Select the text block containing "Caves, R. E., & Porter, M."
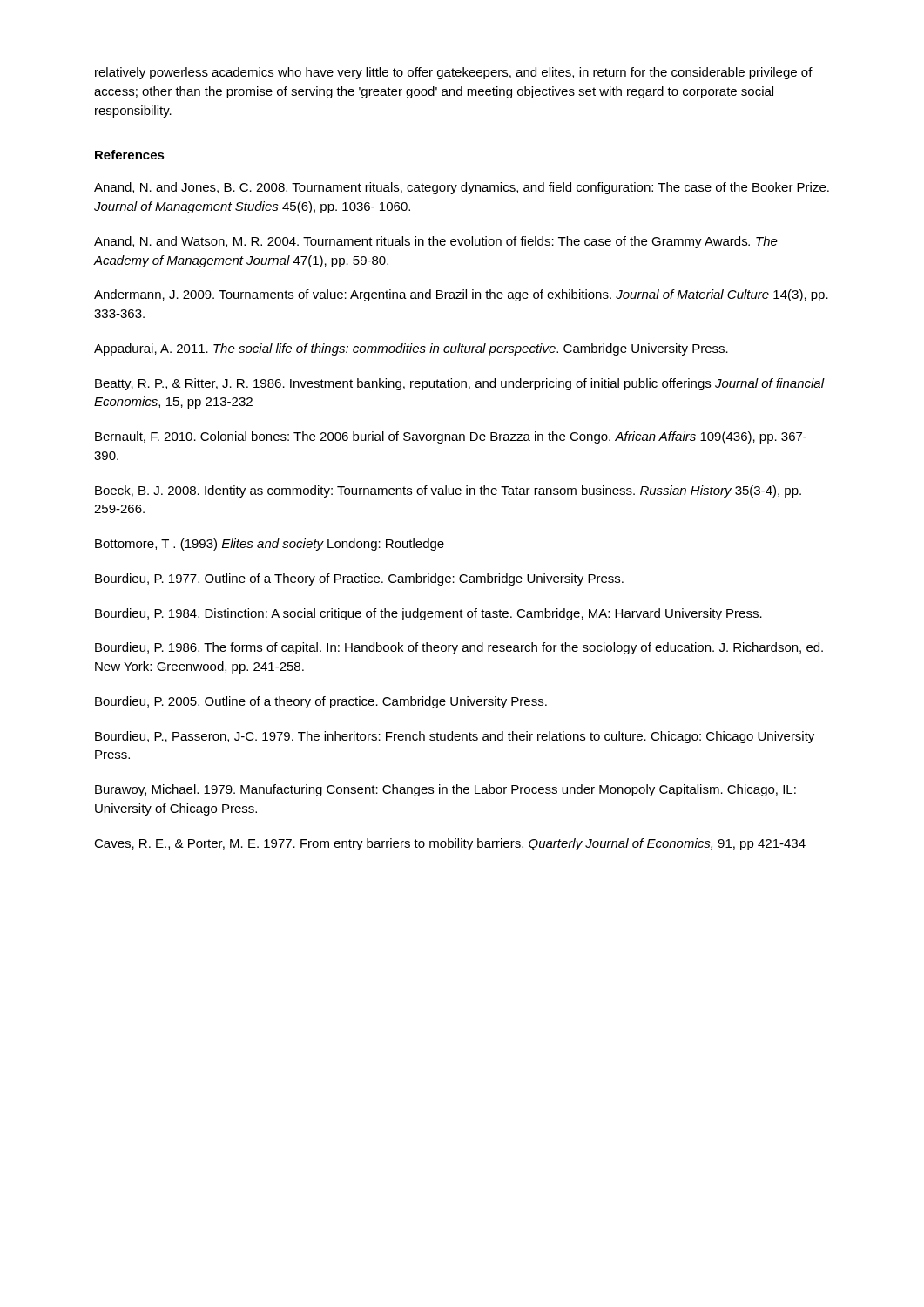The image size is (924, 1307). pyautogui.click(x=450, y=843)
